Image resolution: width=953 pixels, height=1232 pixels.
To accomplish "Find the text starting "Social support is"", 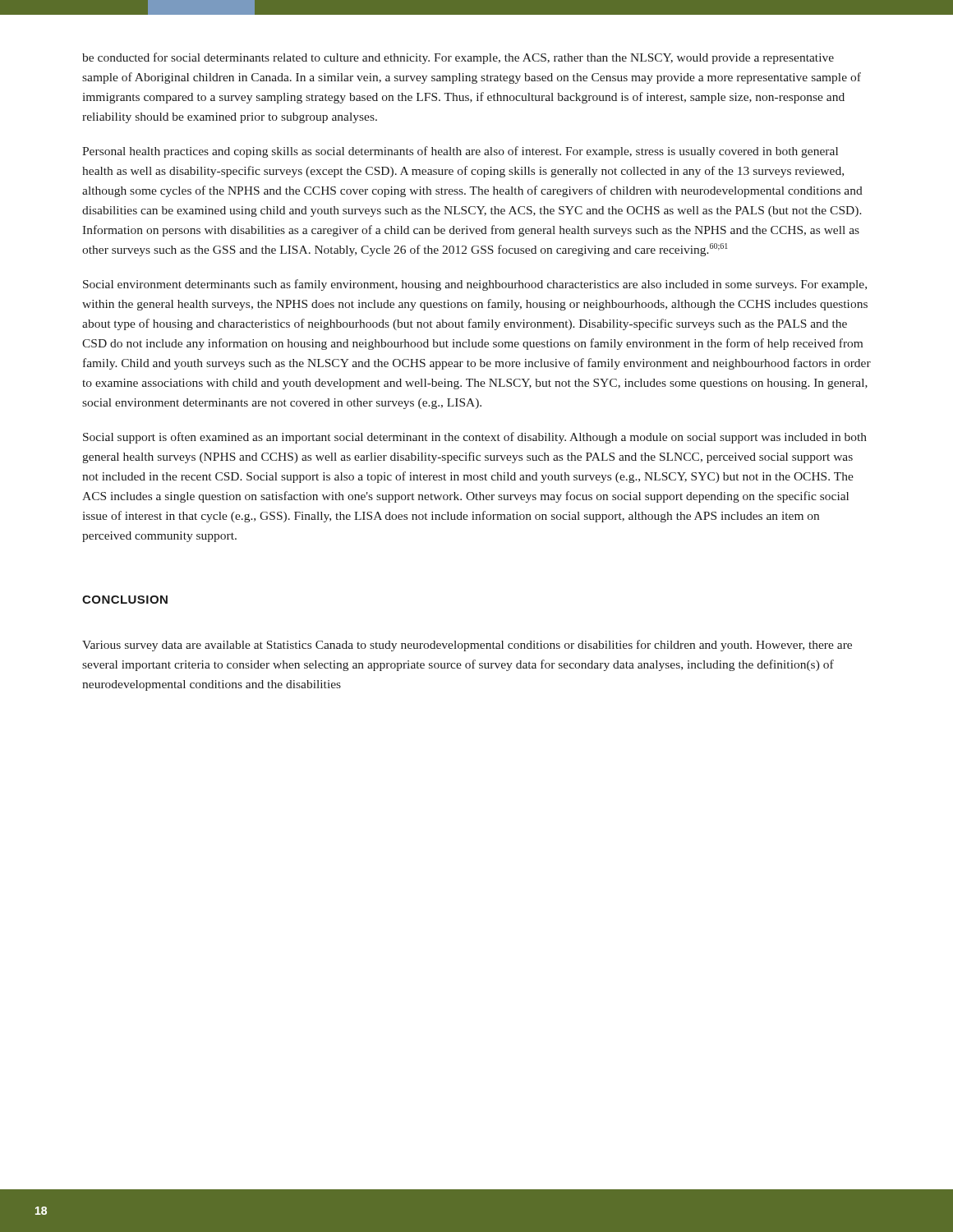I will pos(476,486).
